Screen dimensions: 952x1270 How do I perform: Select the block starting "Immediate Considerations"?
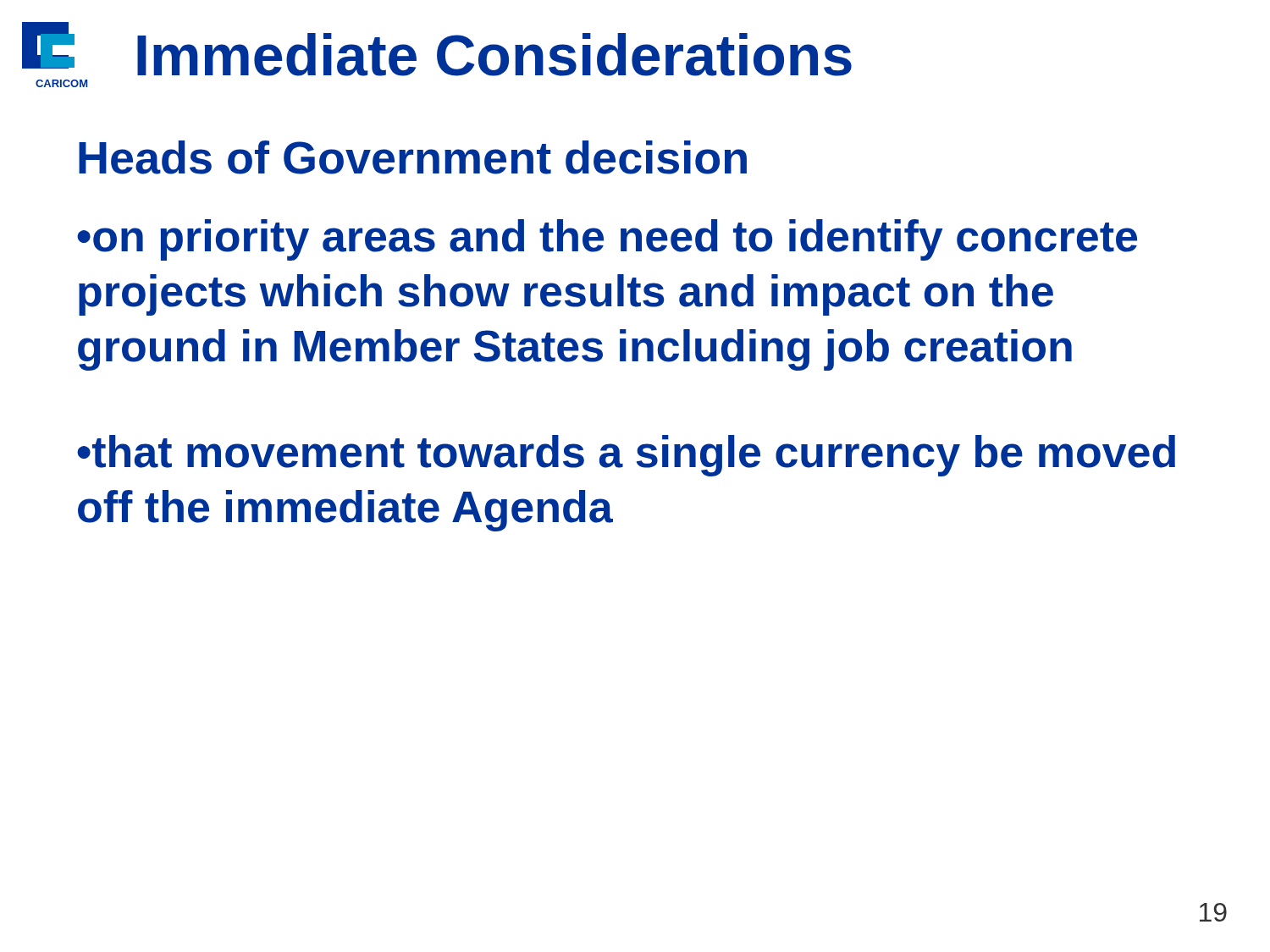click(x=494, y=55)
